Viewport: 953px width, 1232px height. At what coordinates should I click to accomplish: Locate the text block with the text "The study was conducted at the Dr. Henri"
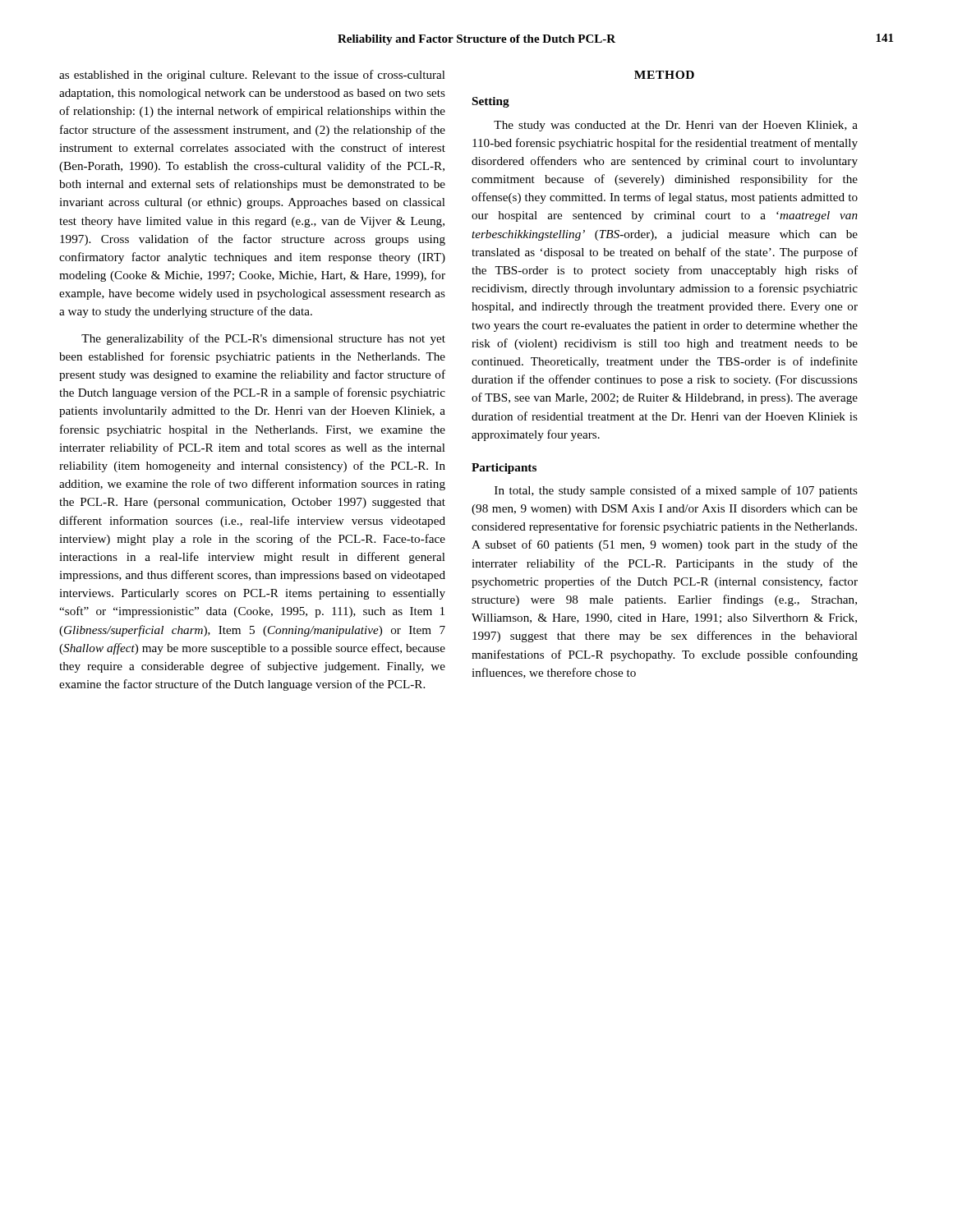click(665, 279)
